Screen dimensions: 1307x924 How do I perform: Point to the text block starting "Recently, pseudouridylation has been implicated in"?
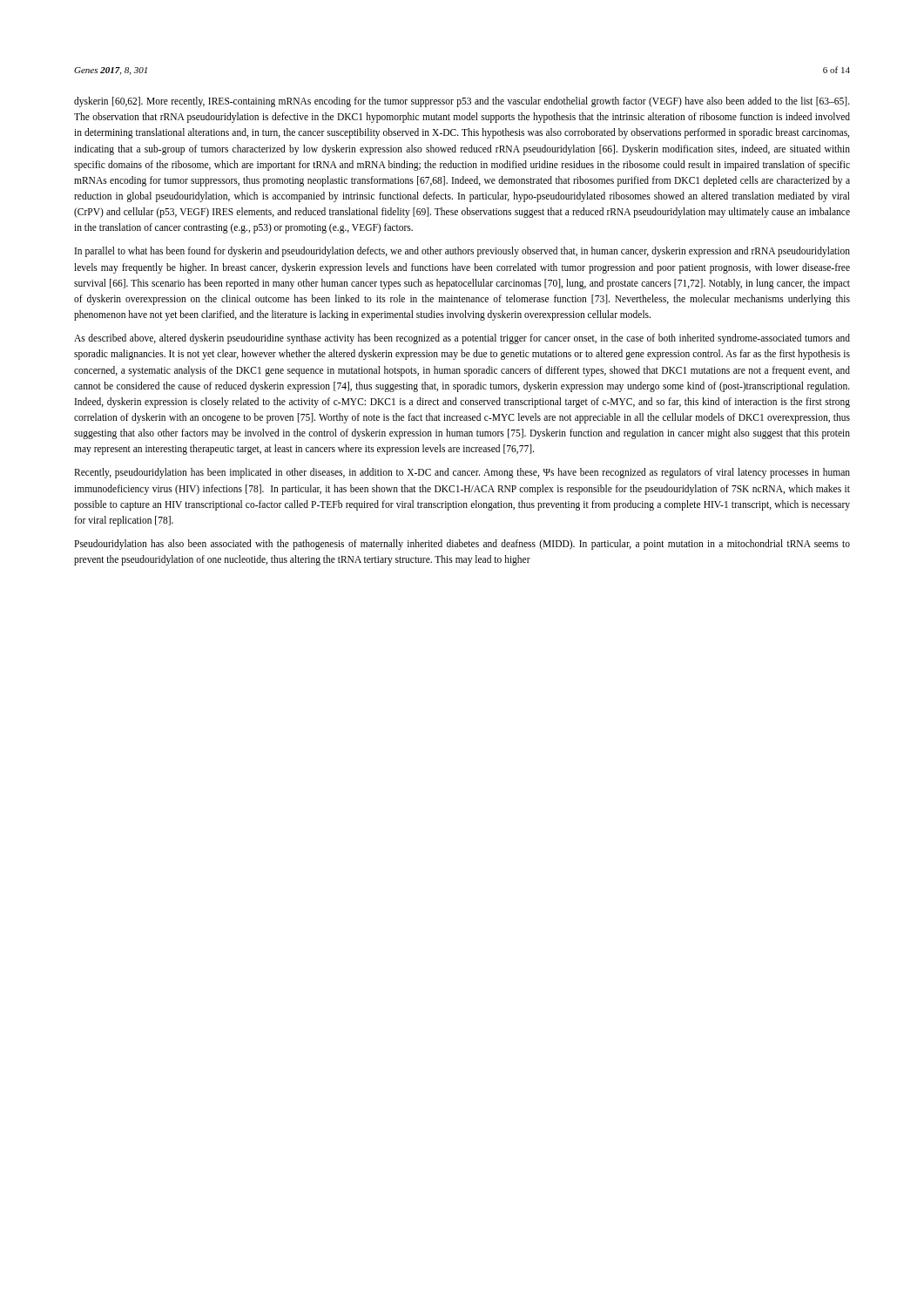462,497
